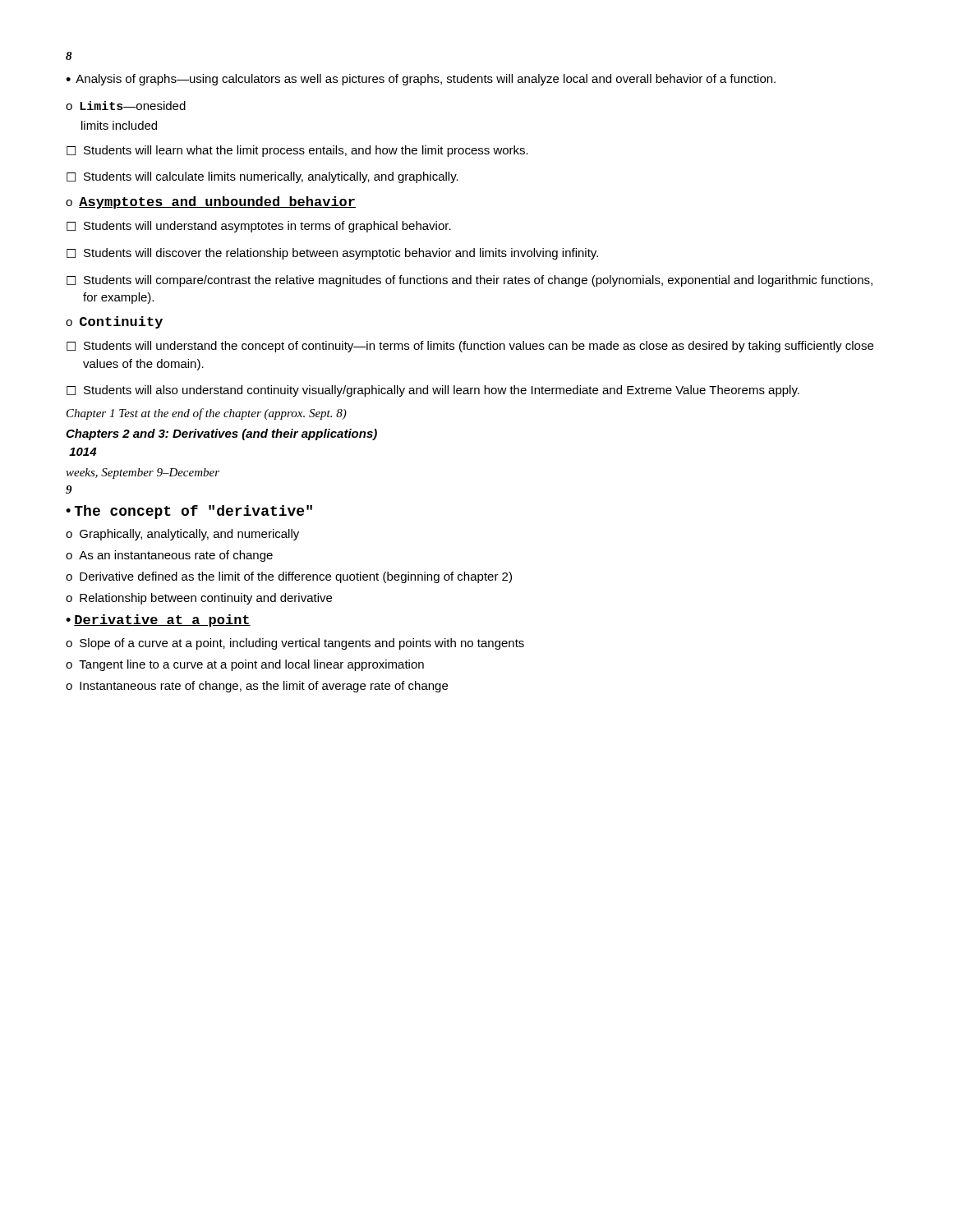Locate the list item that reads "• Analysis of graphs—using calculators as"
The image size is (953, 1232).
click(x=421, y=80)
